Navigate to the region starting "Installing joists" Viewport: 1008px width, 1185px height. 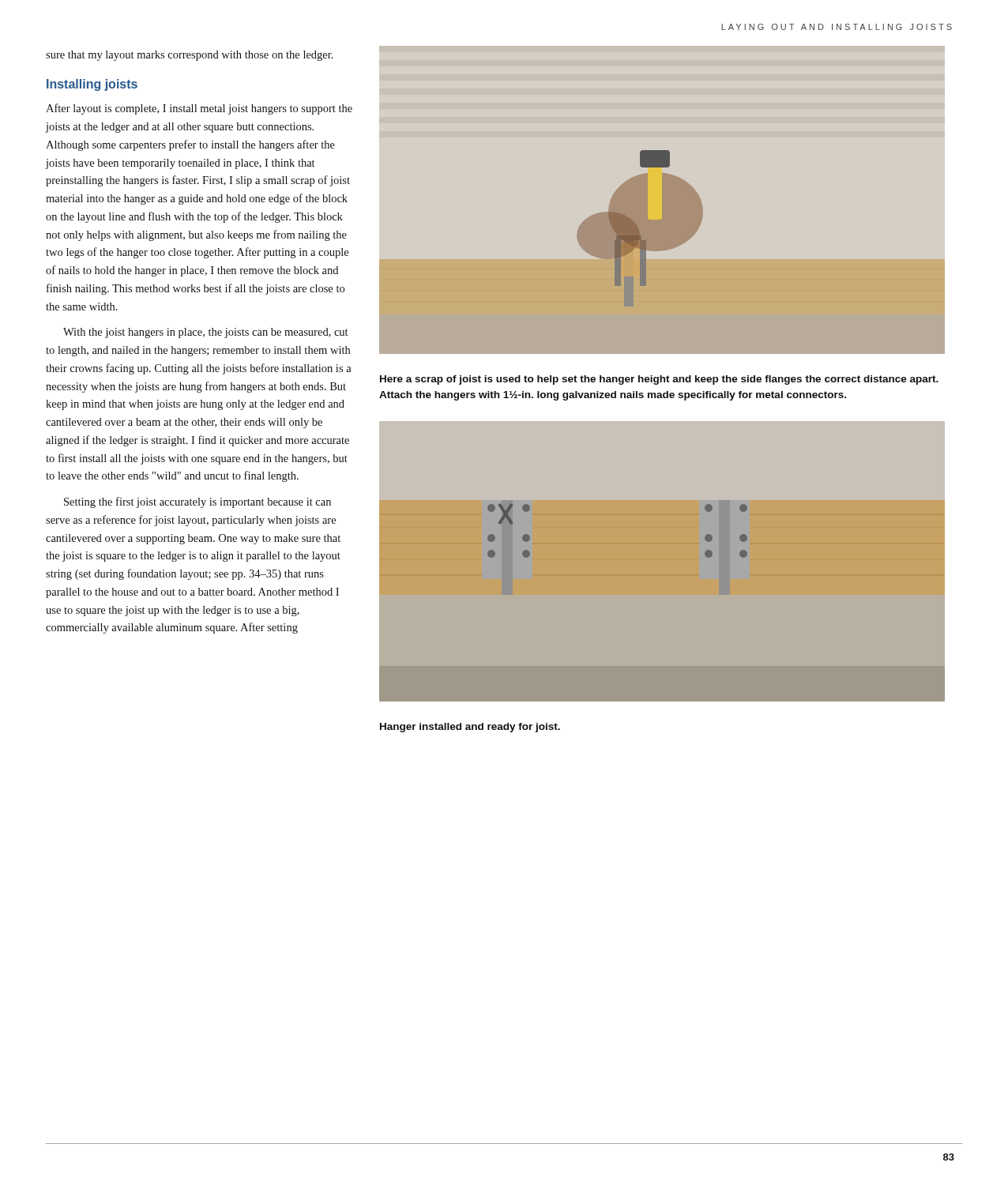coord(92,84)
